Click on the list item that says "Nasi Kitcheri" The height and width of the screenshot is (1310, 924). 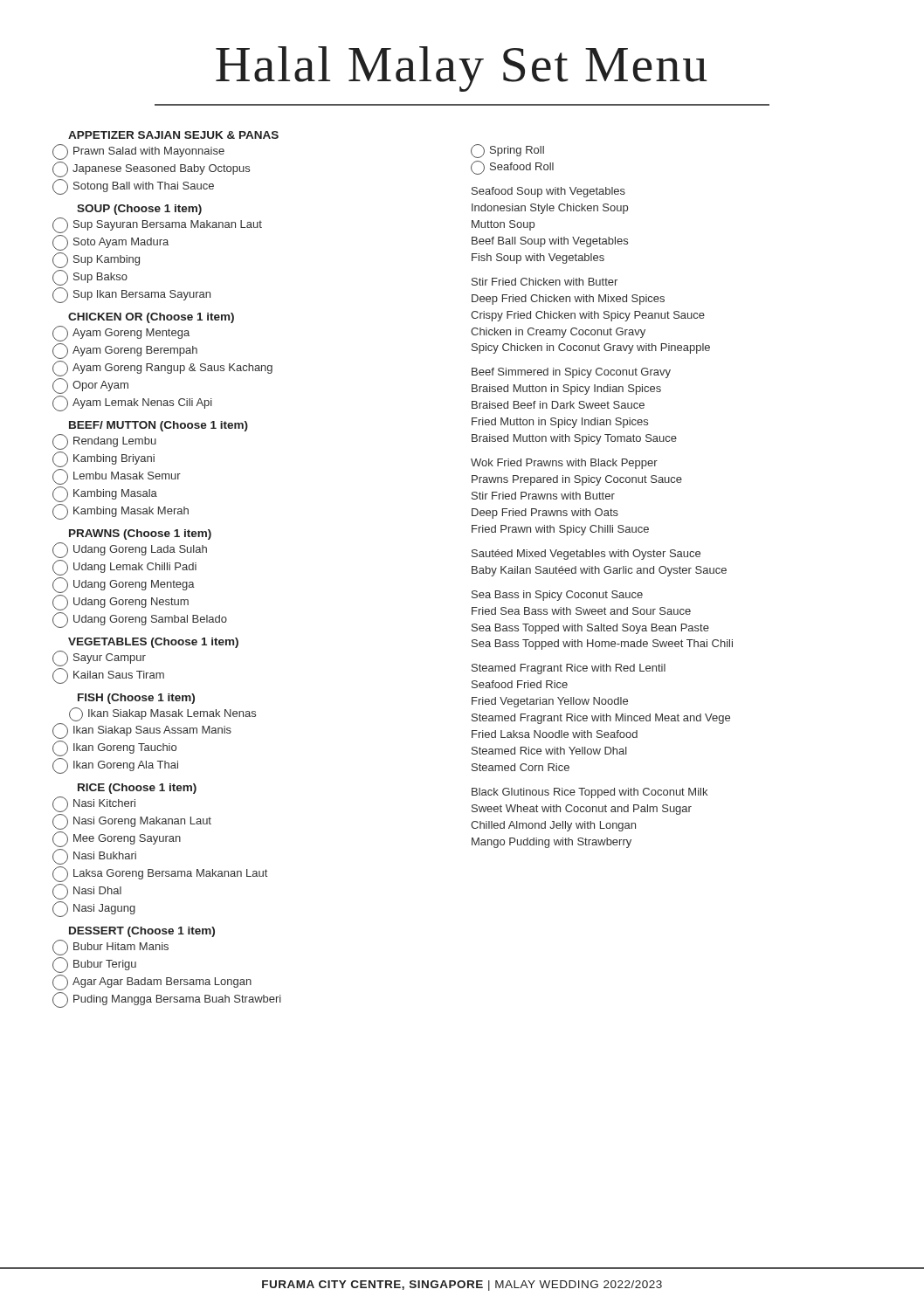(94, 804)
